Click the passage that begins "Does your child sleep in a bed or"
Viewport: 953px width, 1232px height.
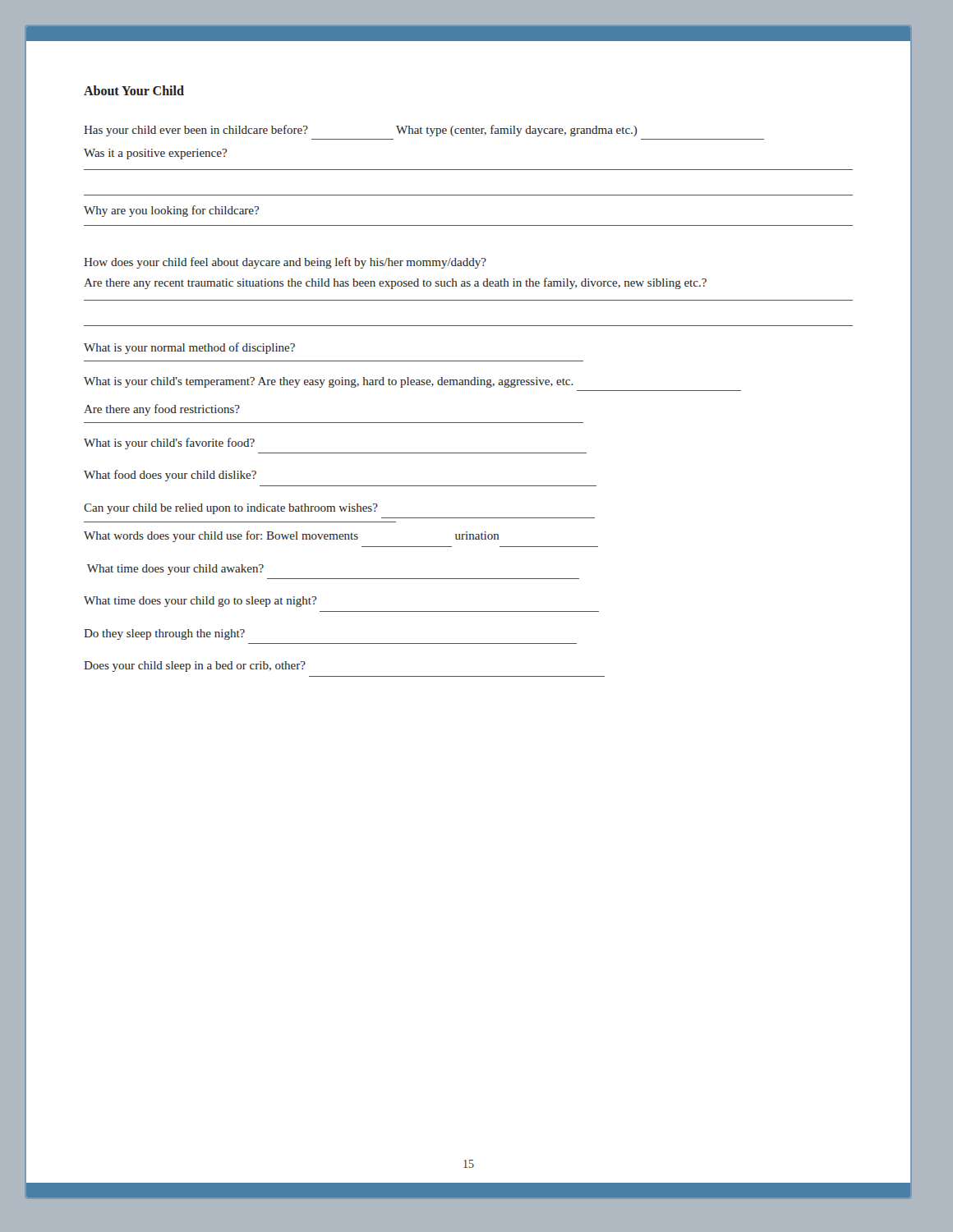pyautogui.click(x=344, y=668)
